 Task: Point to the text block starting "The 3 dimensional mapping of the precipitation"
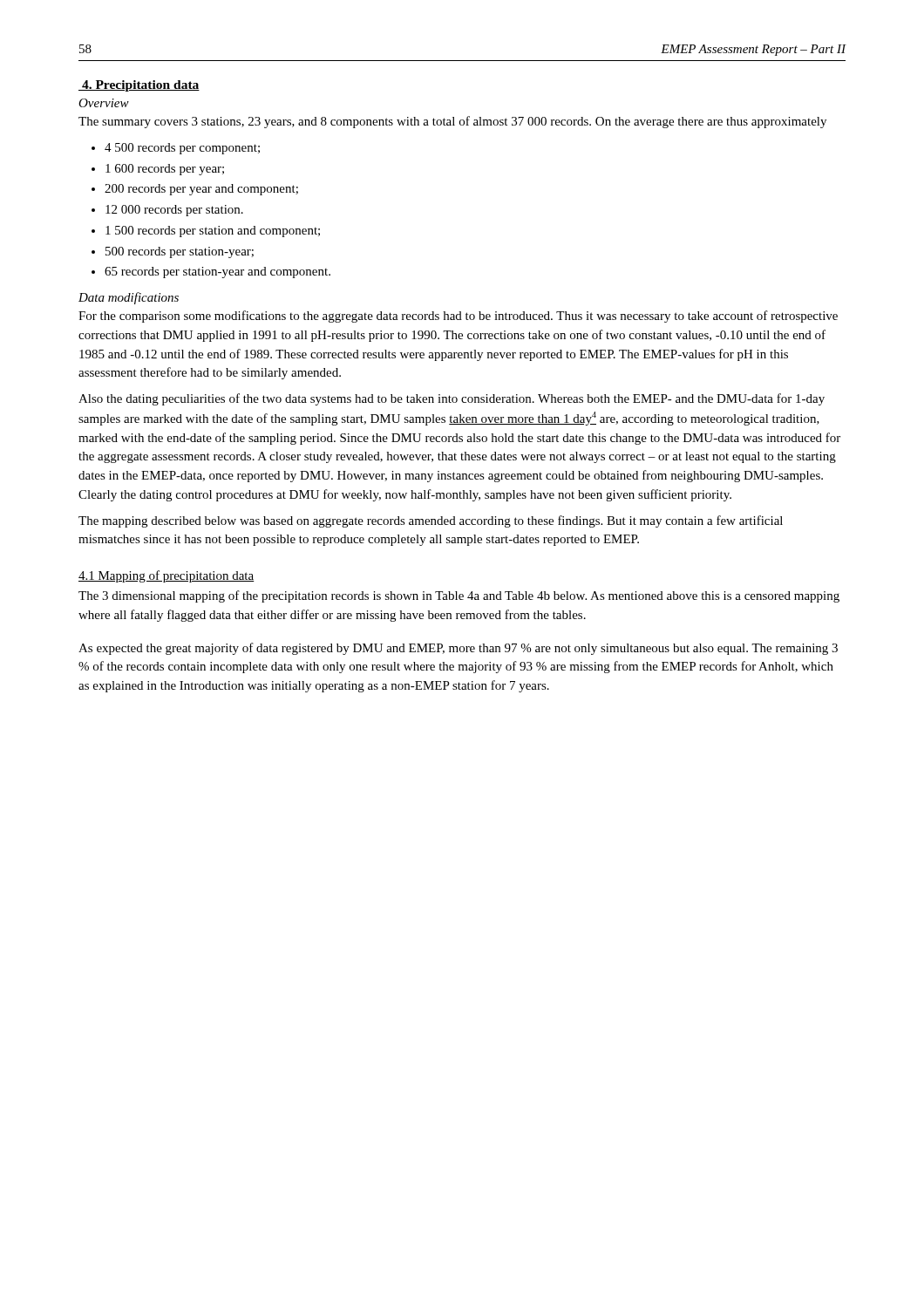459,605
